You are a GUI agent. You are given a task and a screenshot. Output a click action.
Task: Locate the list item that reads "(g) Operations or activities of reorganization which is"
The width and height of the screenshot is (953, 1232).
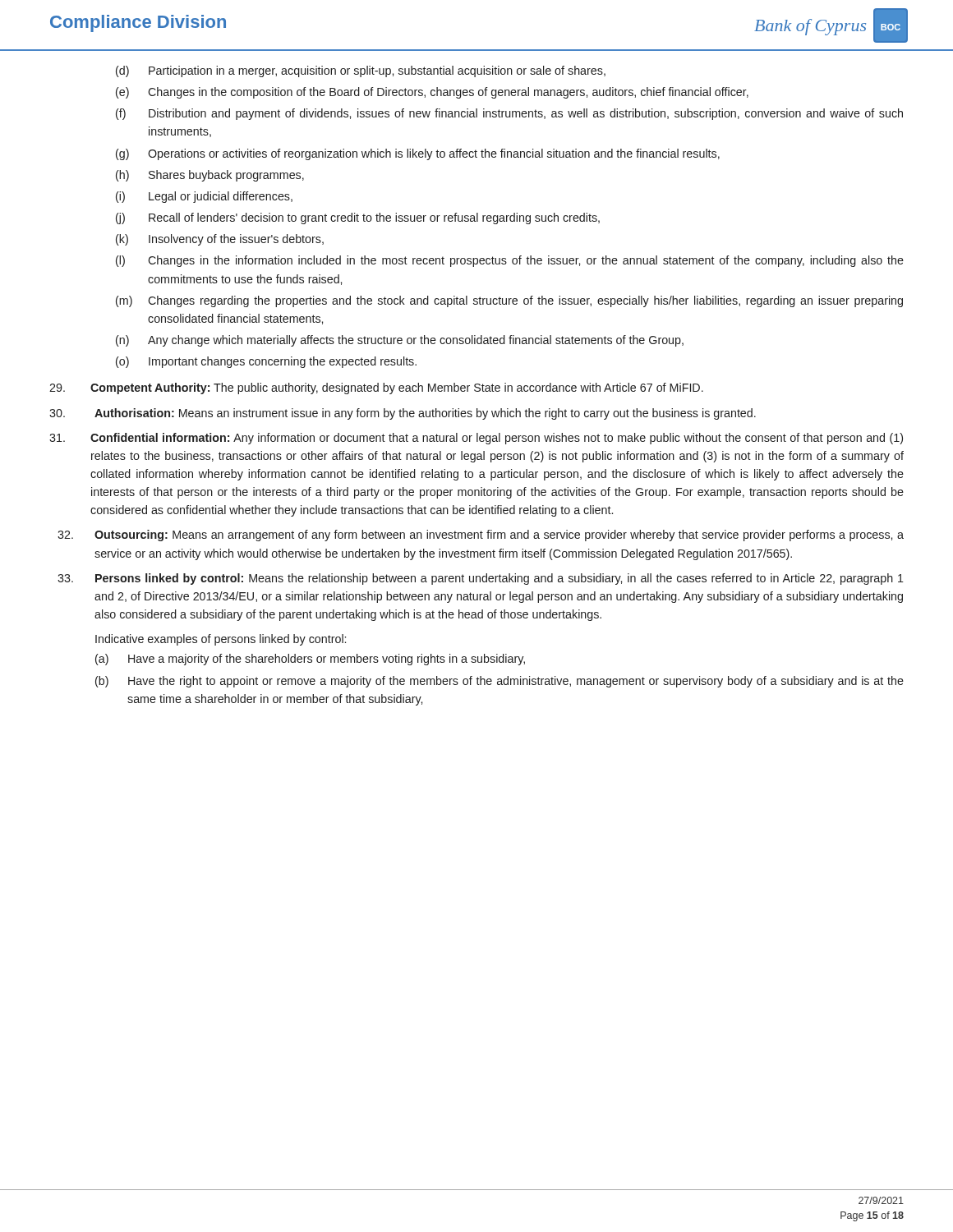509,153
